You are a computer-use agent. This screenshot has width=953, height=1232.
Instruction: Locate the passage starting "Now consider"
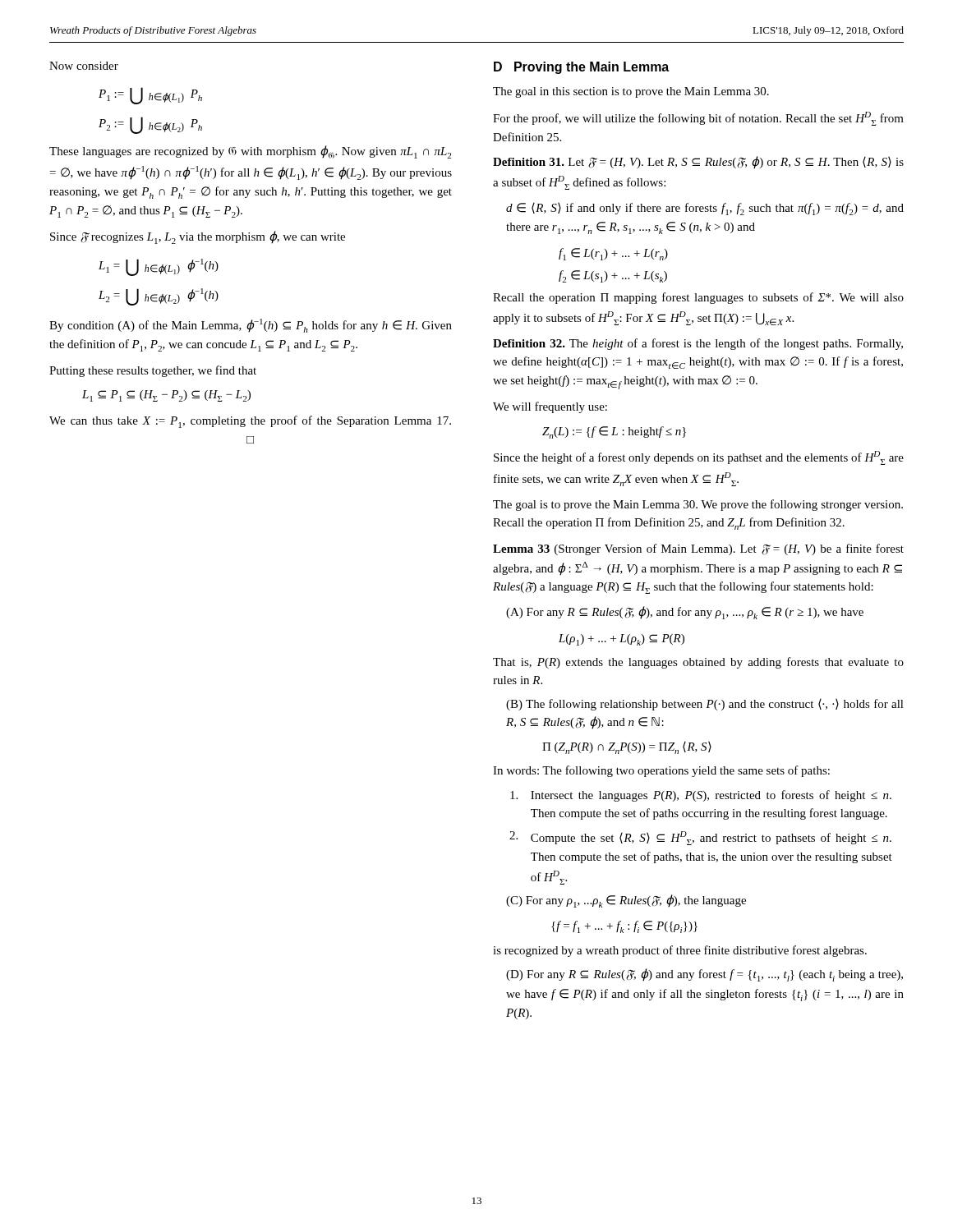click(x=84, y=66)
